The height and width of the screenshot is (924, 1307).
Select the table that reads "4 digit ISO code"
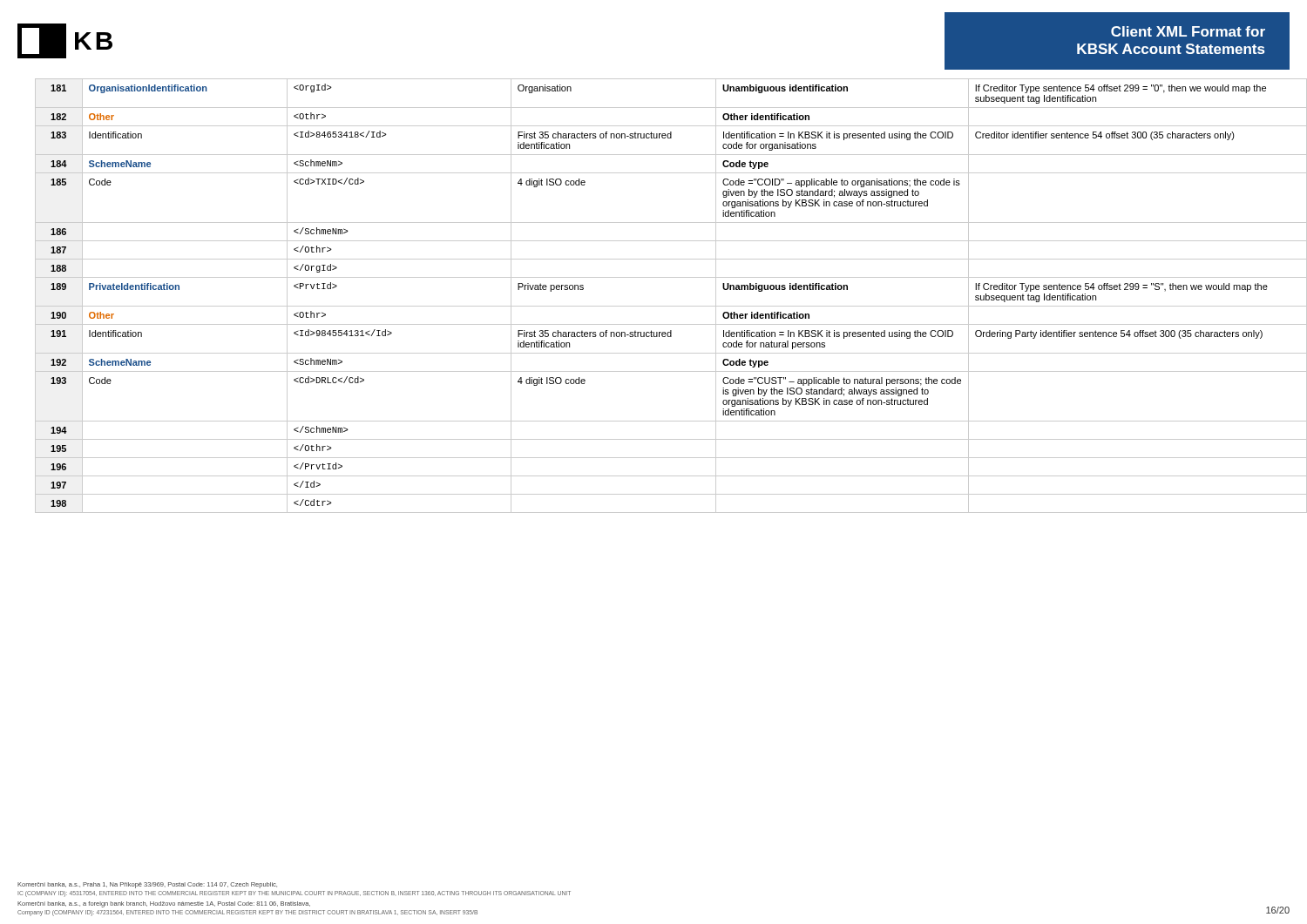pos(654,296)
